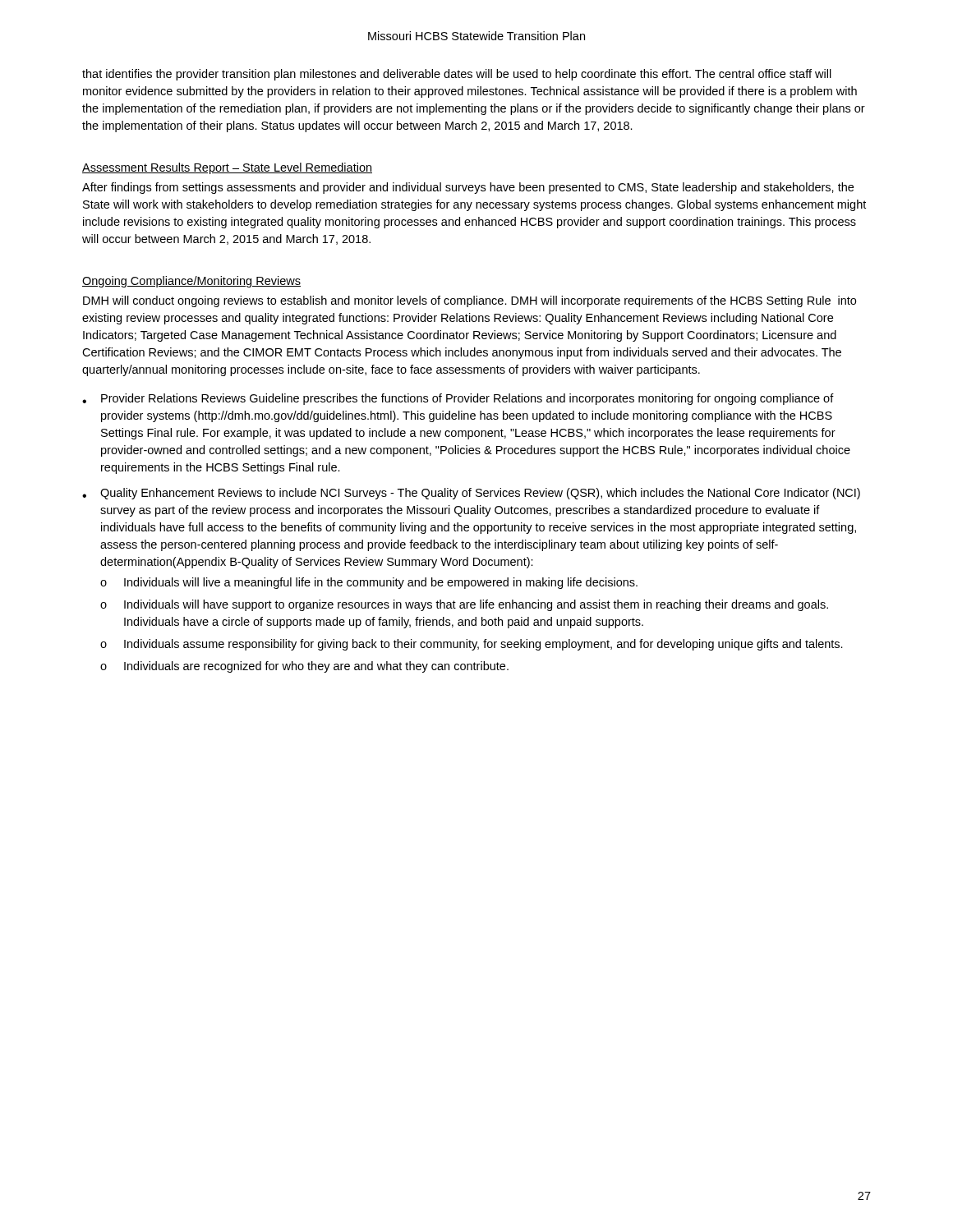This screenshot has height=1232, width=953.
Task: Point to the block beginning "• Provider Relations"
Action: 476,433
